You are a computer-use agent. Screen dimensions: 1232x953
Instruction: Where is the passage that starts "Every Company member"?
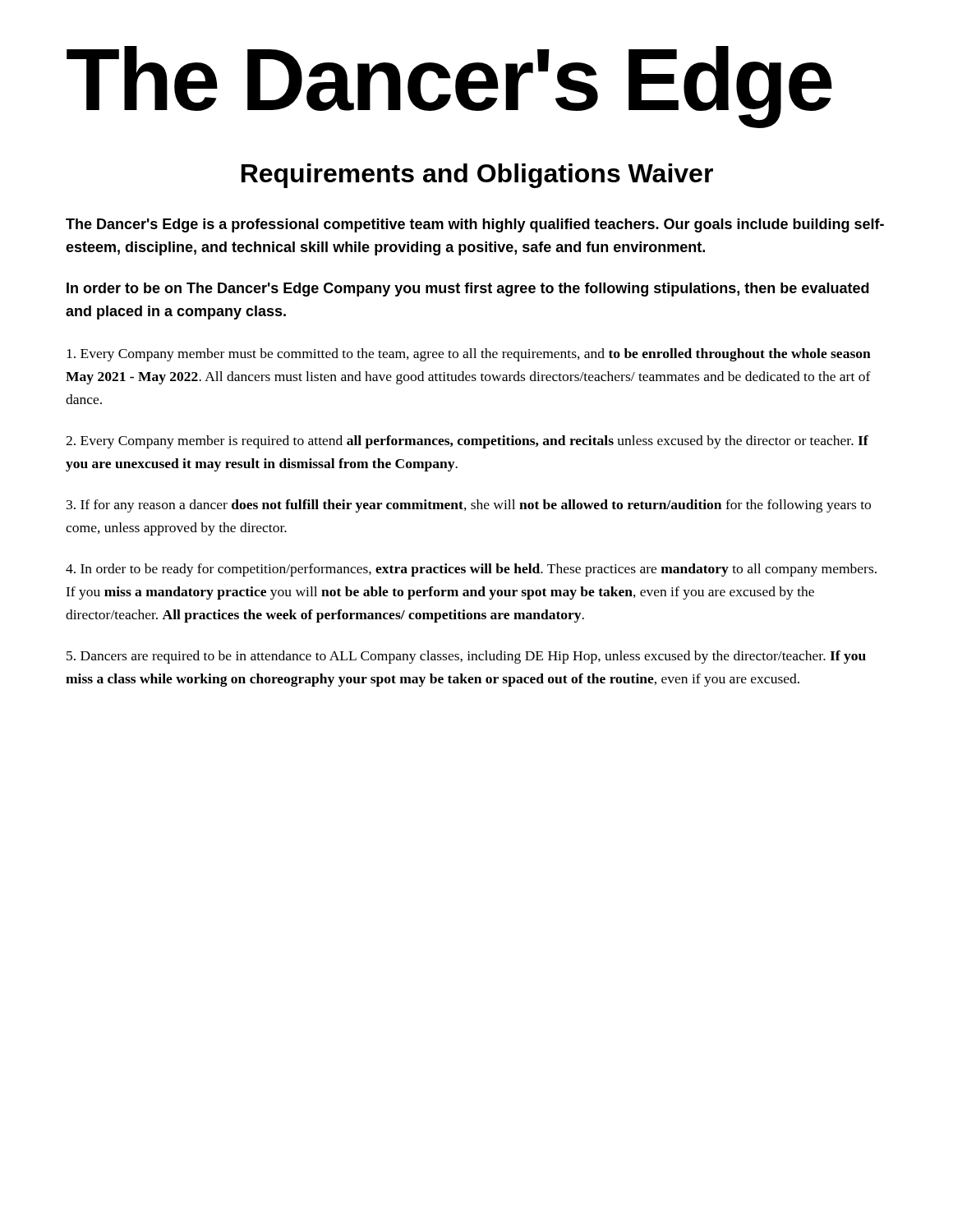(x=468, y=376)
